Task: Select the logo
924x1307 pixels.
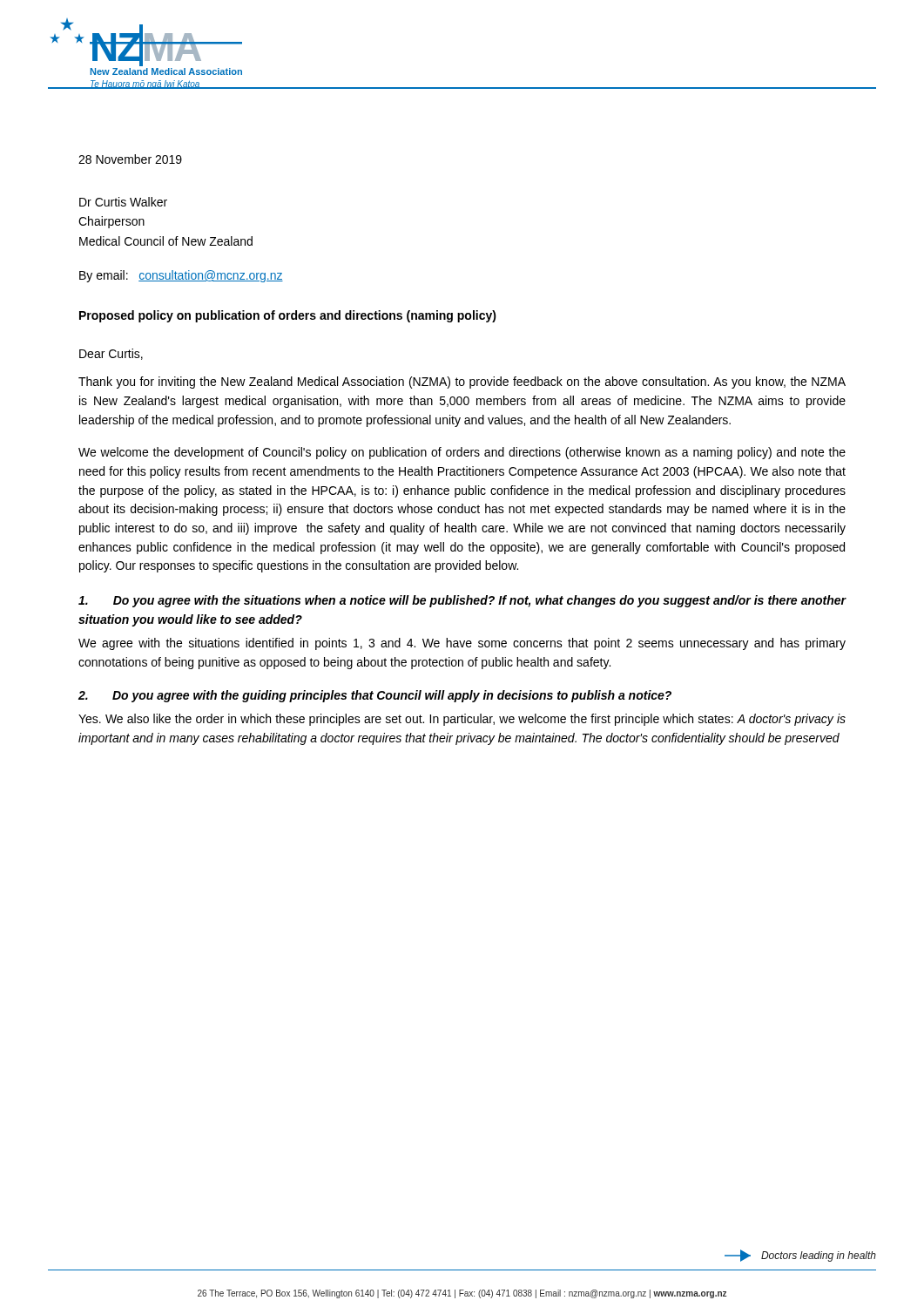Action: point(170,55)
